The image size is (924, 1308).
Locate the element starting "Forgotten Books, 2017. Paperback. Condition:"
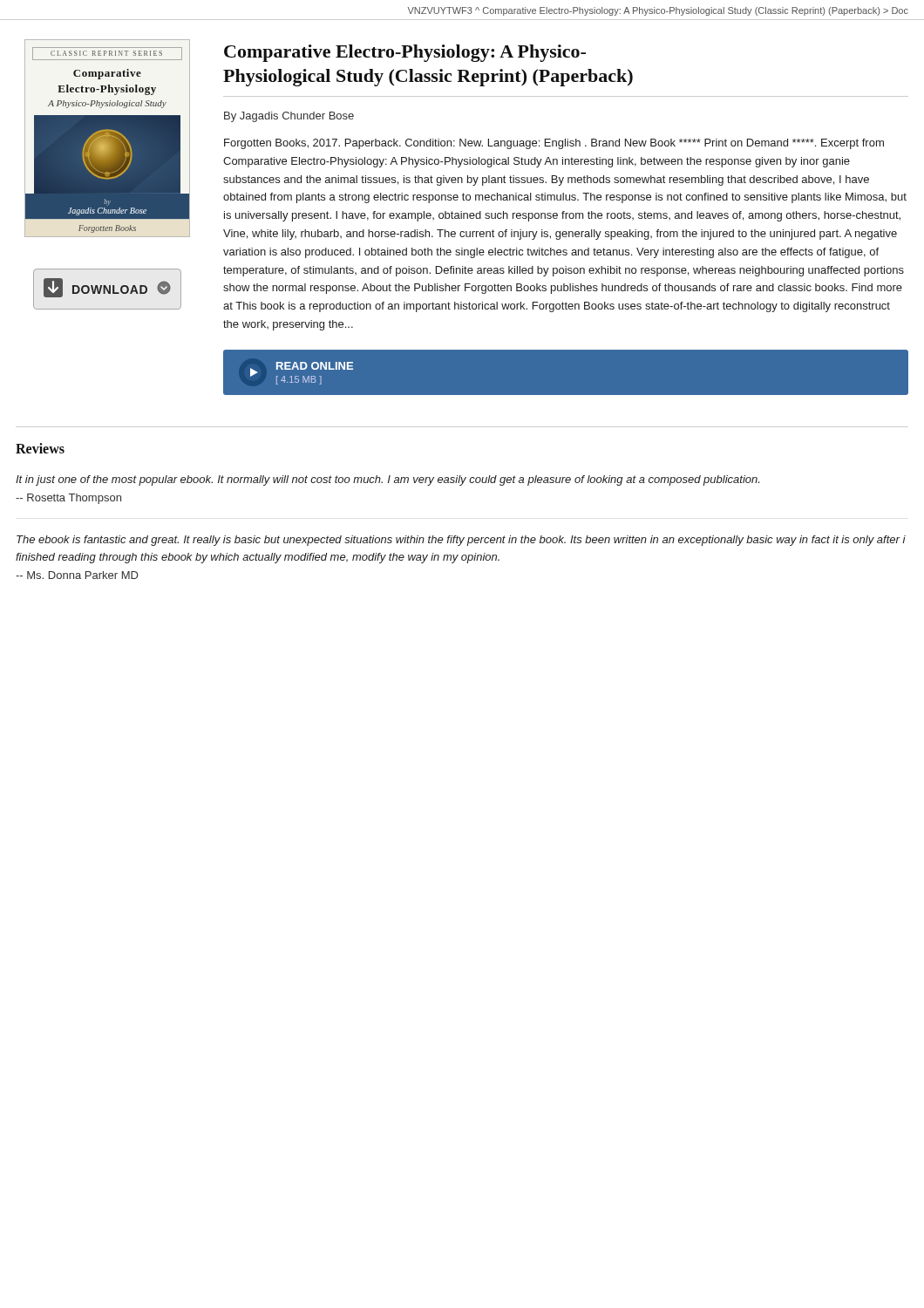tap(565, 233)
